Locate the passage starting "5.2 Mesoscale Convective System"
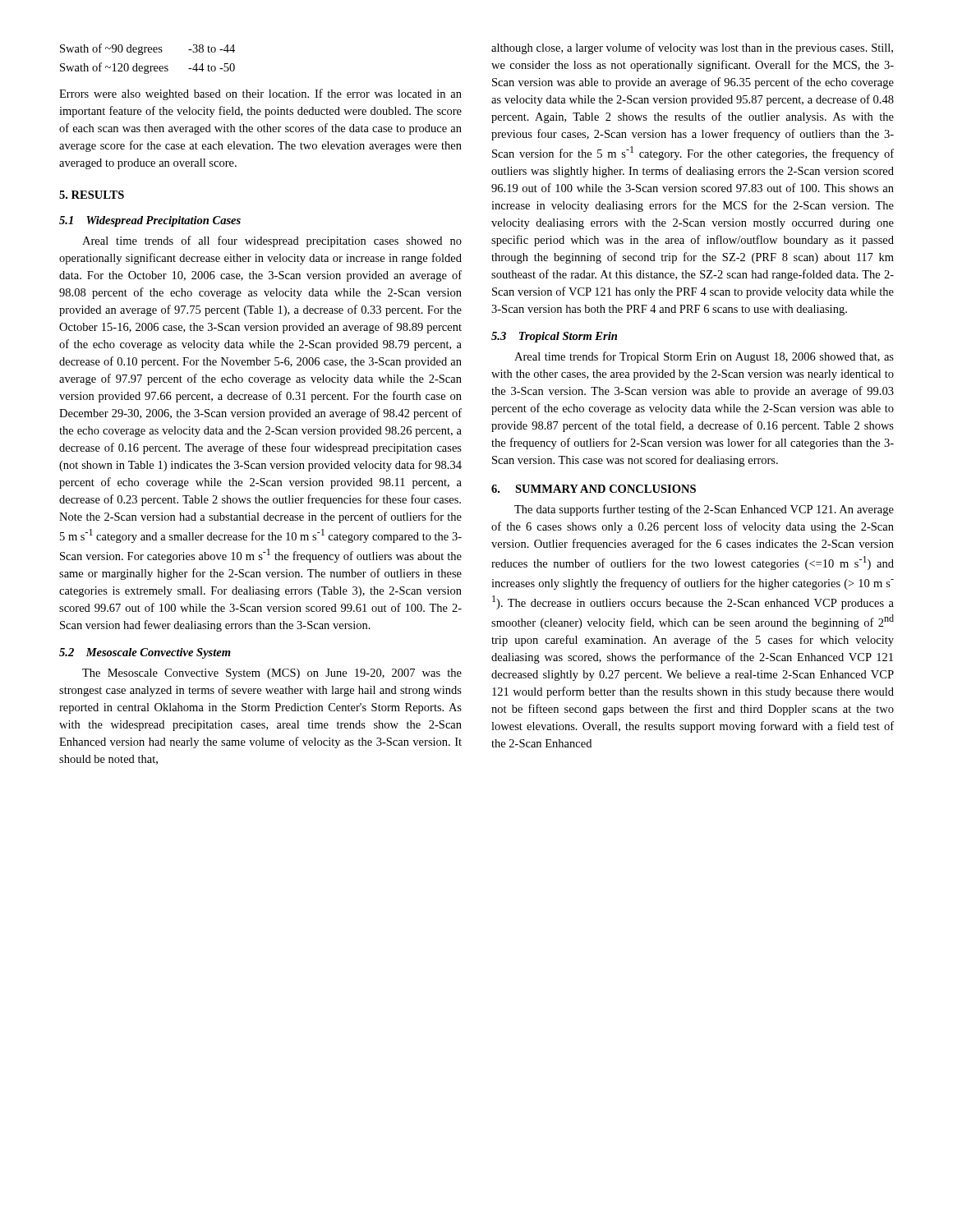Image resolution: width=953 pixels, height=1232 pixels. pyautogui.click(x=145, y=653)
